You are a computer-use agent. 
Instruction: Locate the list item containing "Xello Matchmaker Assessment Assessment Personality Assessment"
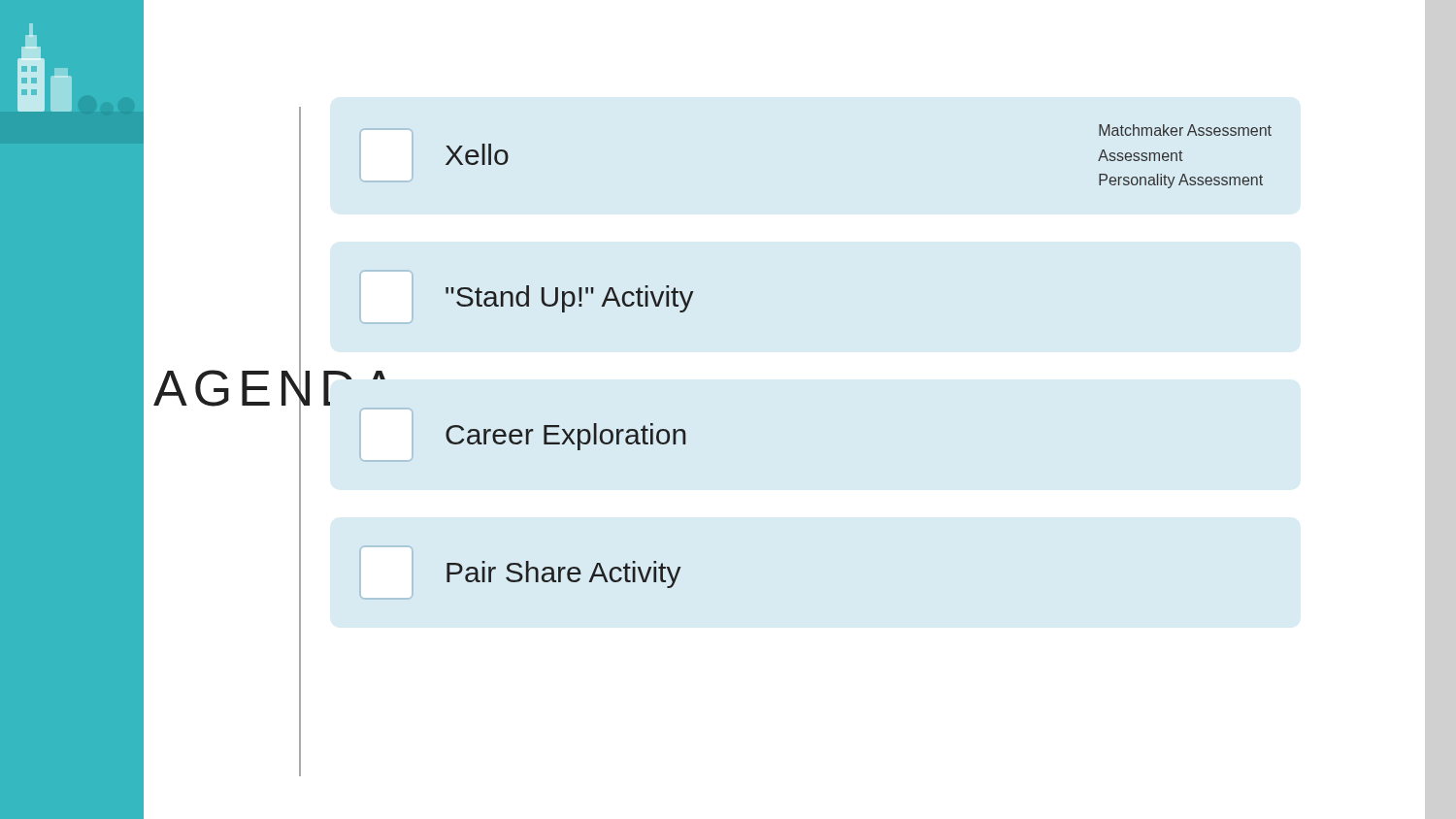(x=1185, y=130)
